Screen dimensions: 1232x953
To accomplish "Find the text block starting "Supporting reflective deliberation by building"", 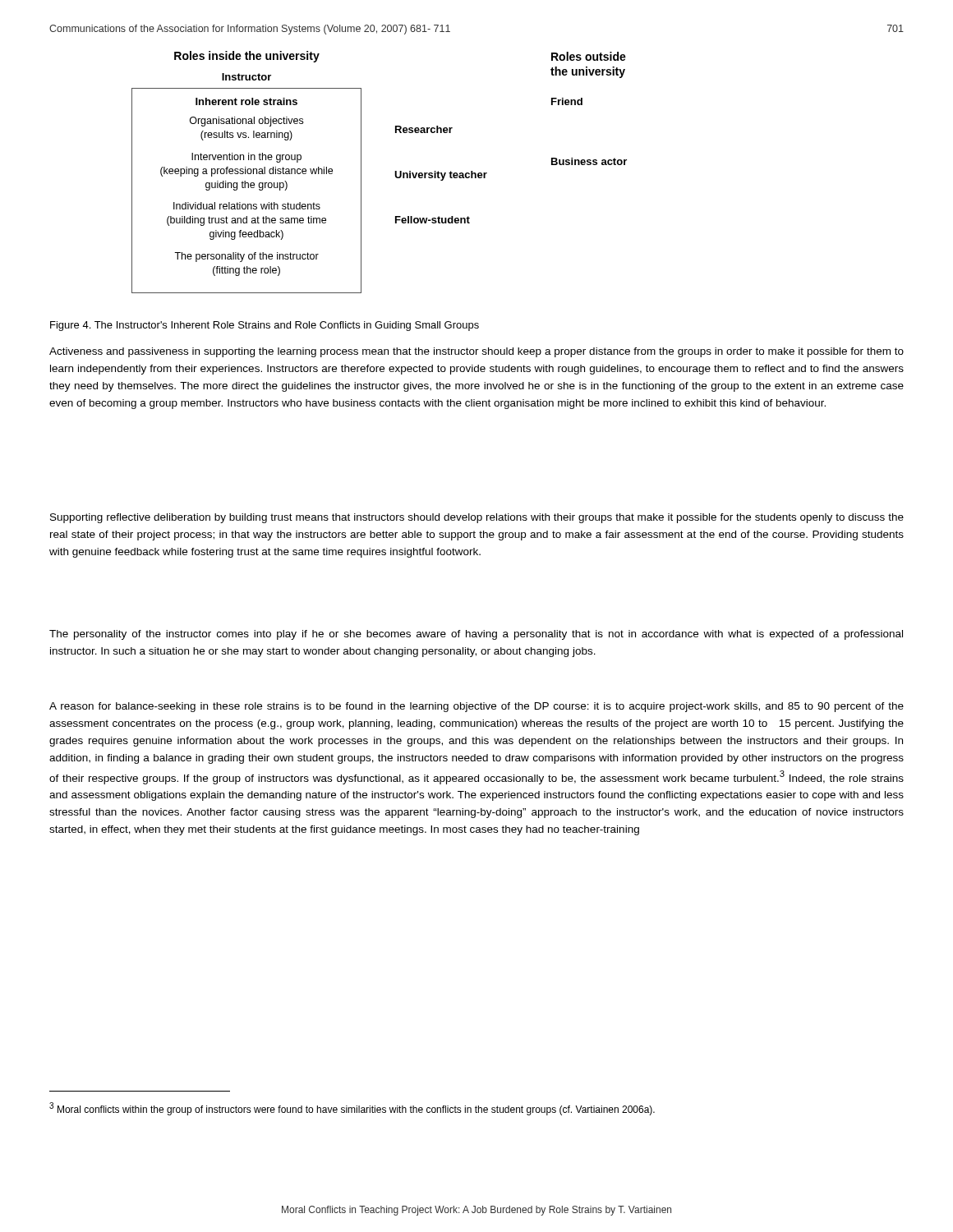I will point(476,534).
